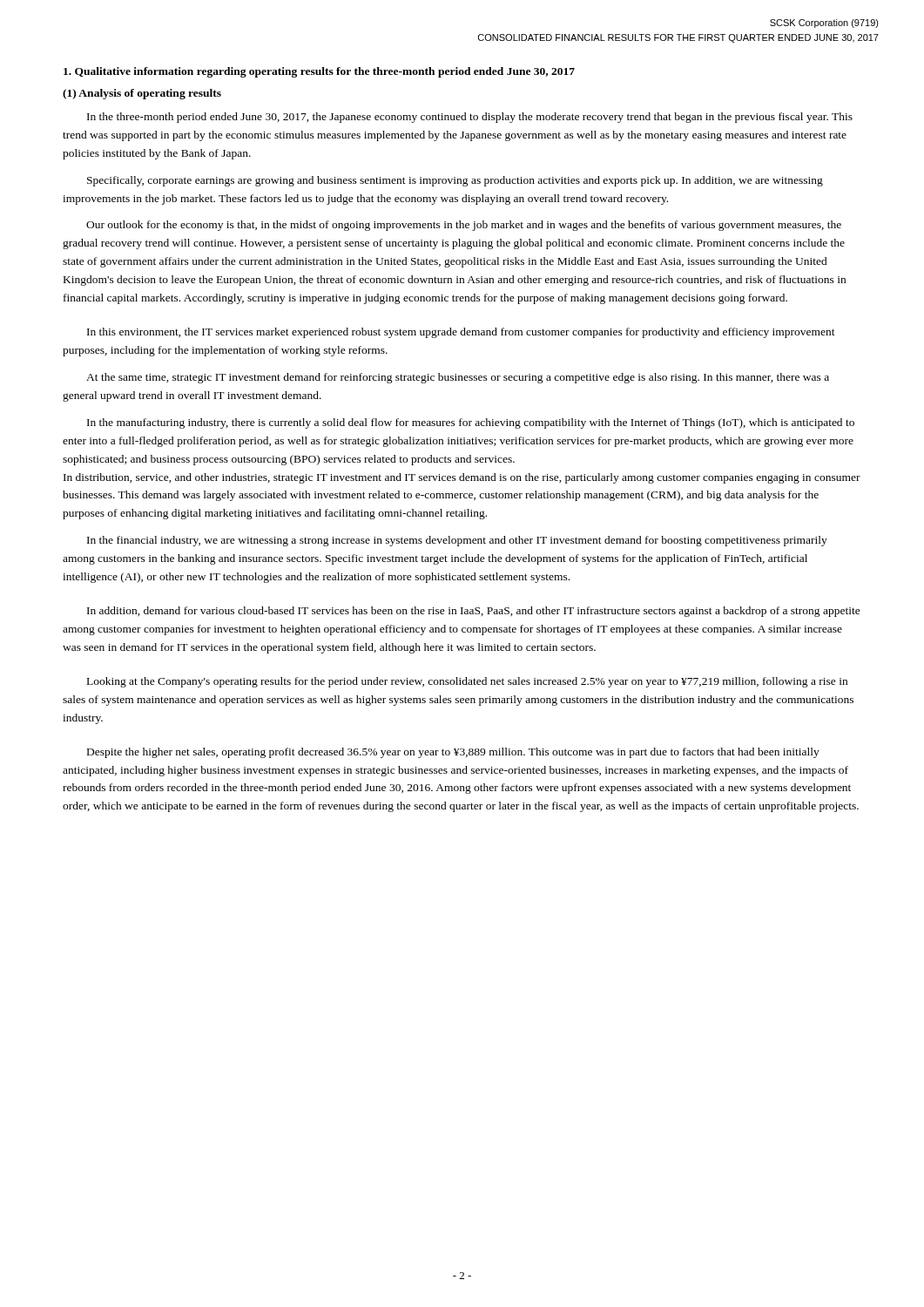Find the block on this page that starts "Looking at the"
The width and height of the screenshot is (924, 1307).
point(462,700)
